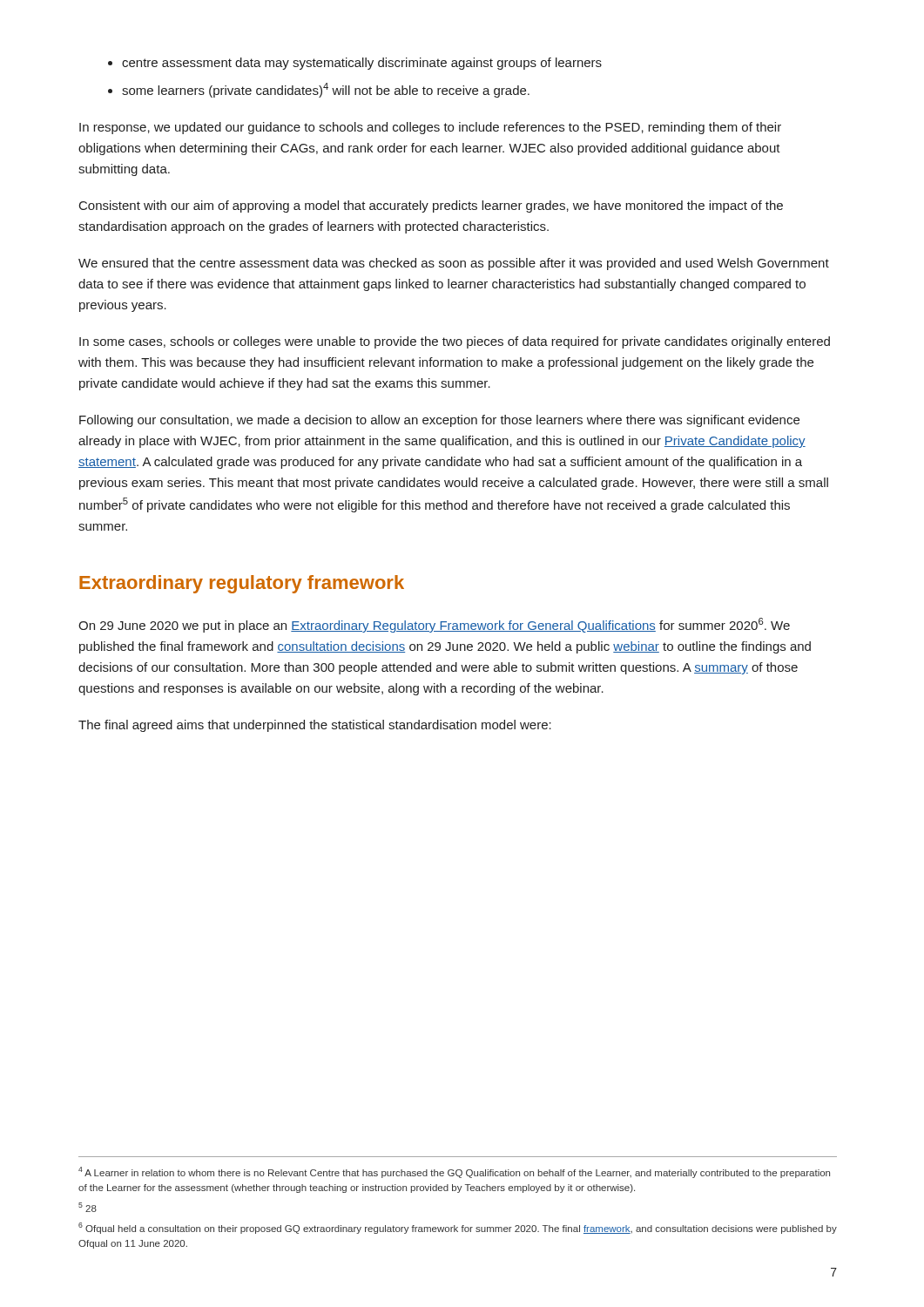This screenshot has height=1307, width=924.
Task: Point to the block beginning "In response, we updated our guidance"
Action: click(x=458, y=148)
